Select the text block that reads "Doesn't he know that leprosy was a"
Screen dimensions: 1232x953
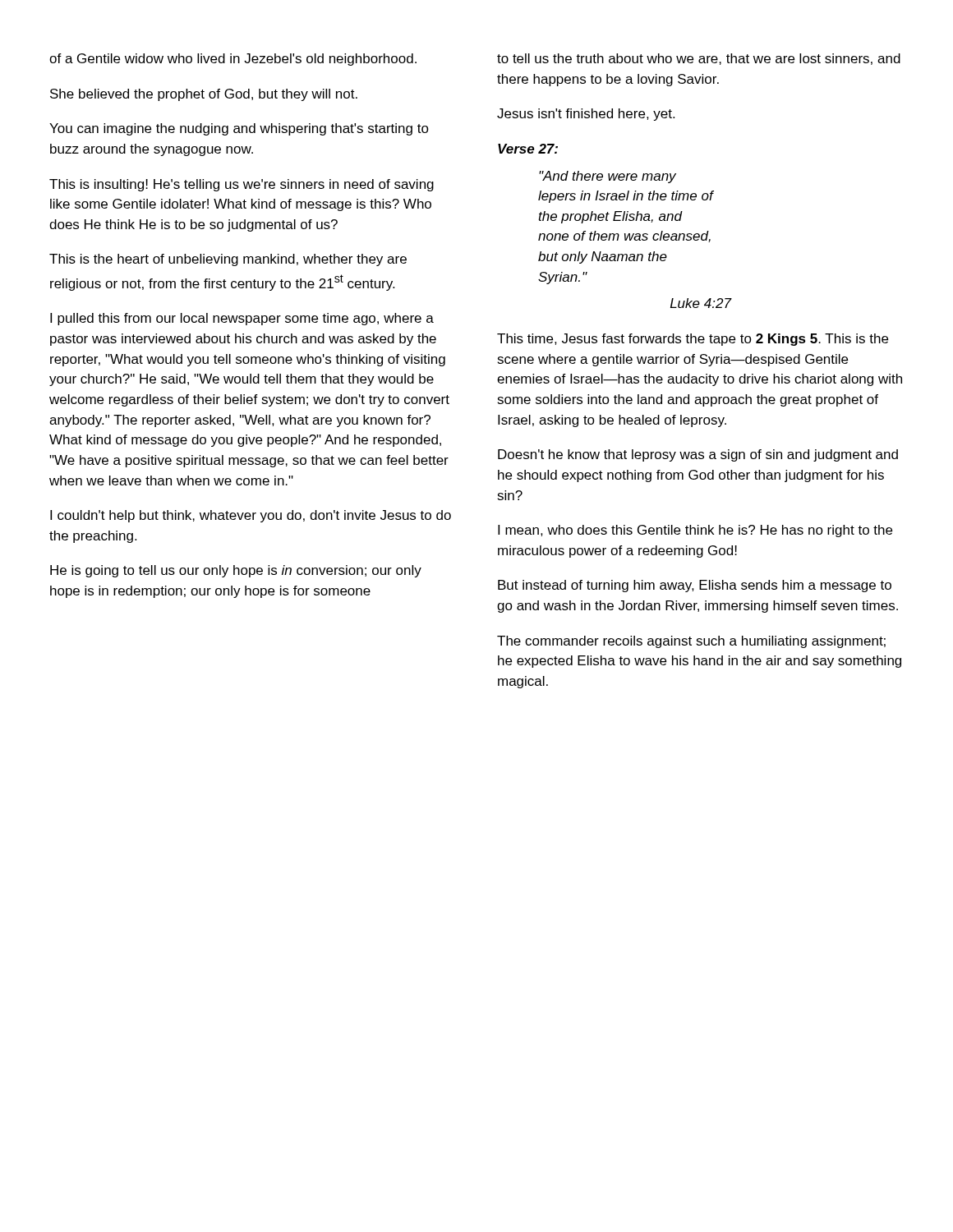[698, 475]
